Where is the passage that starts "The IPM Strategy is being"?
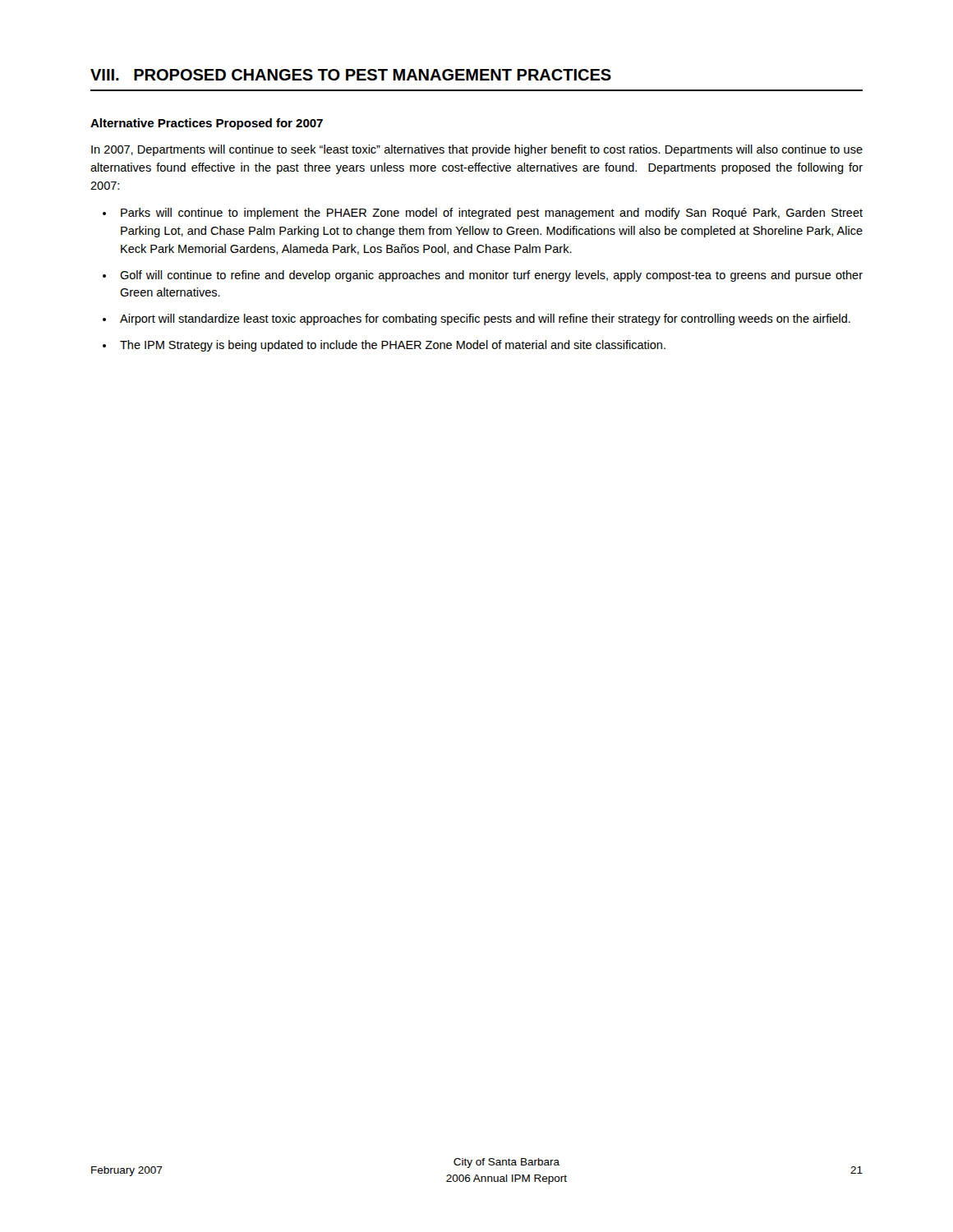Screen dimensions: 1232x953 tap(393, 345)
